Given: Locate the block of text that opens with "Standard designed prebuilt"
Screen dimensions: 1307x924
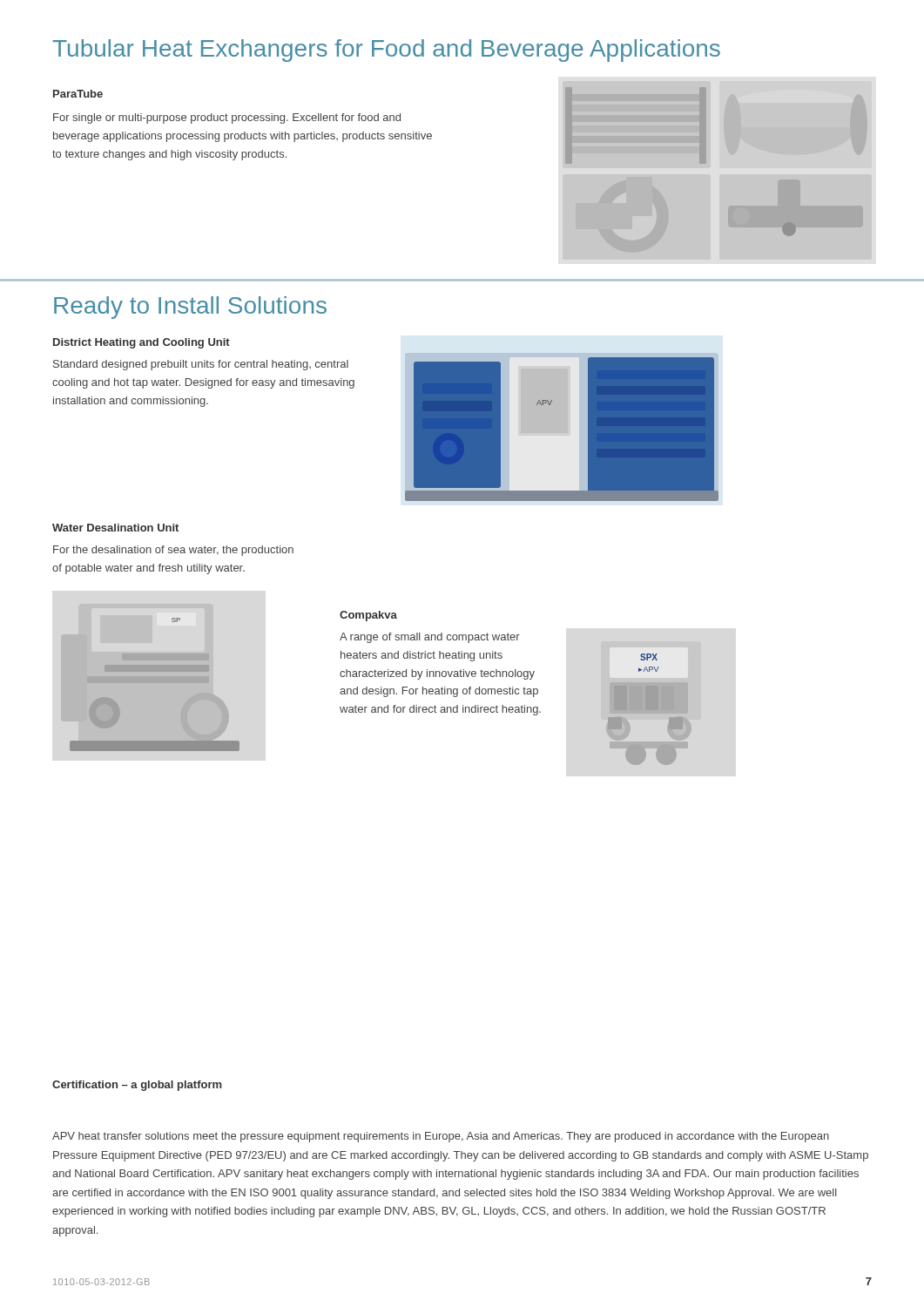Looking at the screenshot, I should click(204, 382).
